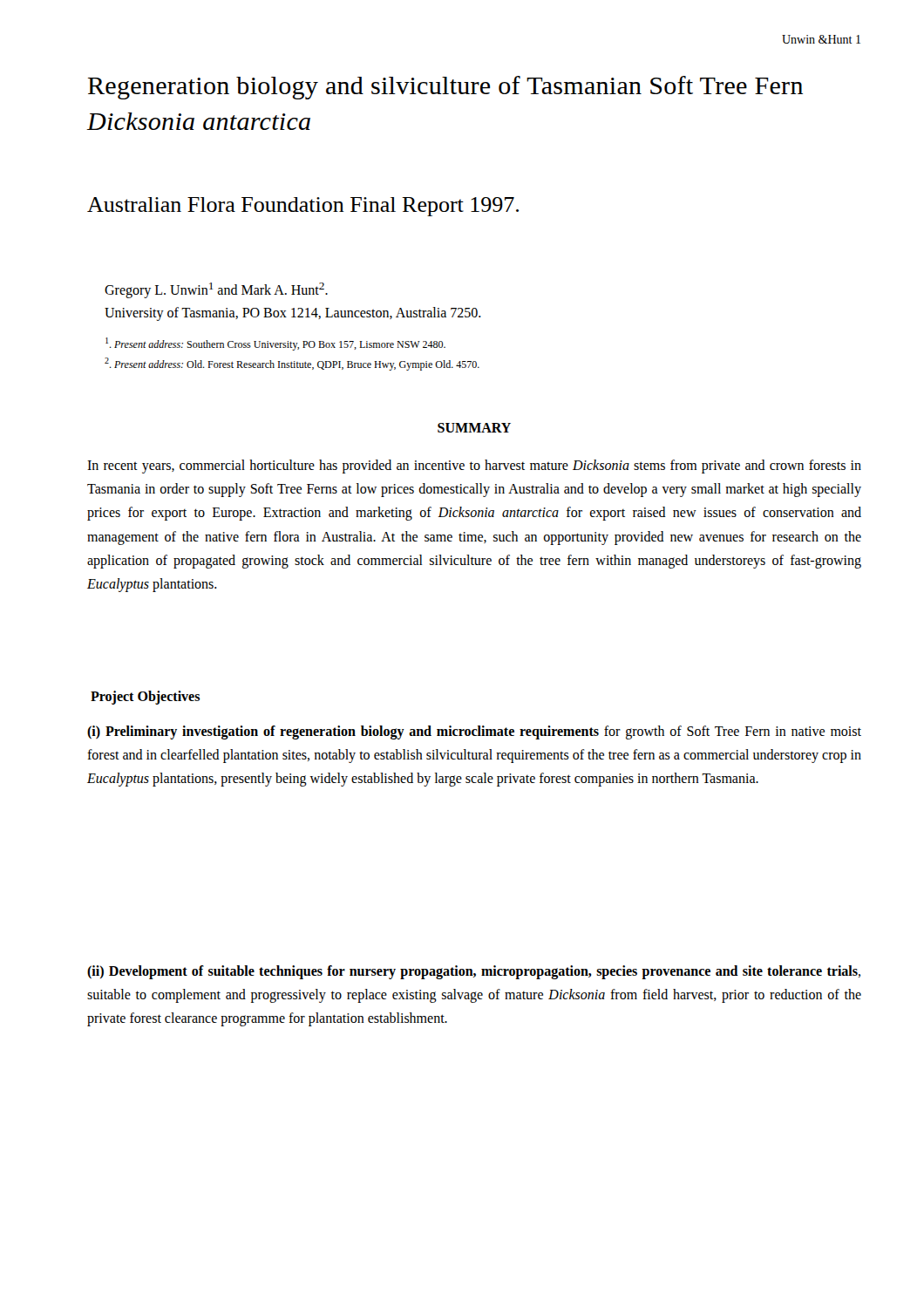The width and height of the screenshot is (924, 1308).
Task: Select the text containing "Gregory L. Unwin1 and Mark A. Hunt2."
Action: point(216,288)
